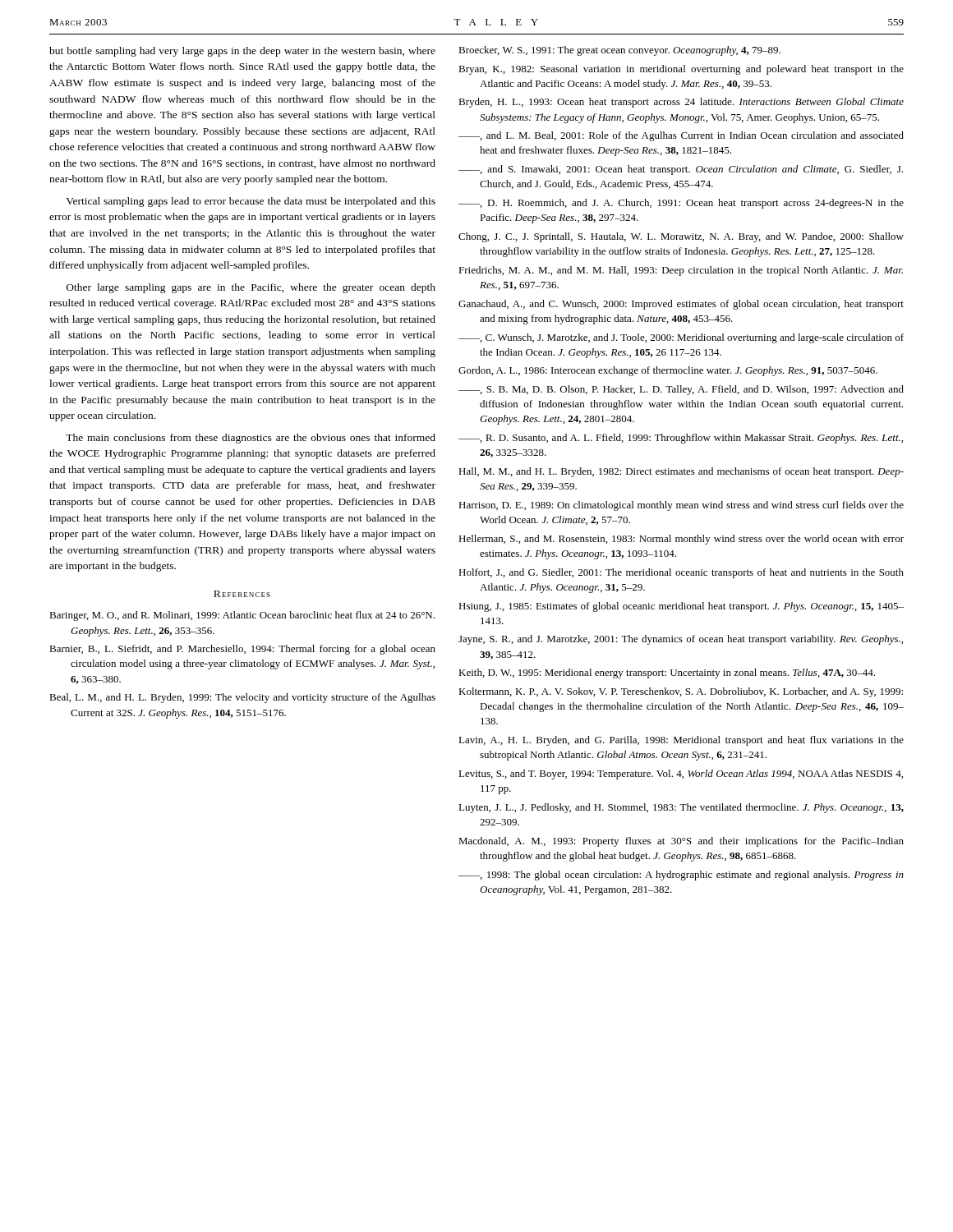Find the list item that says "Levitus, S., and T. Boyer, 1994: Temperature."
The height and width of the screenshot is (1232, 953).
(x=681, y=781)
